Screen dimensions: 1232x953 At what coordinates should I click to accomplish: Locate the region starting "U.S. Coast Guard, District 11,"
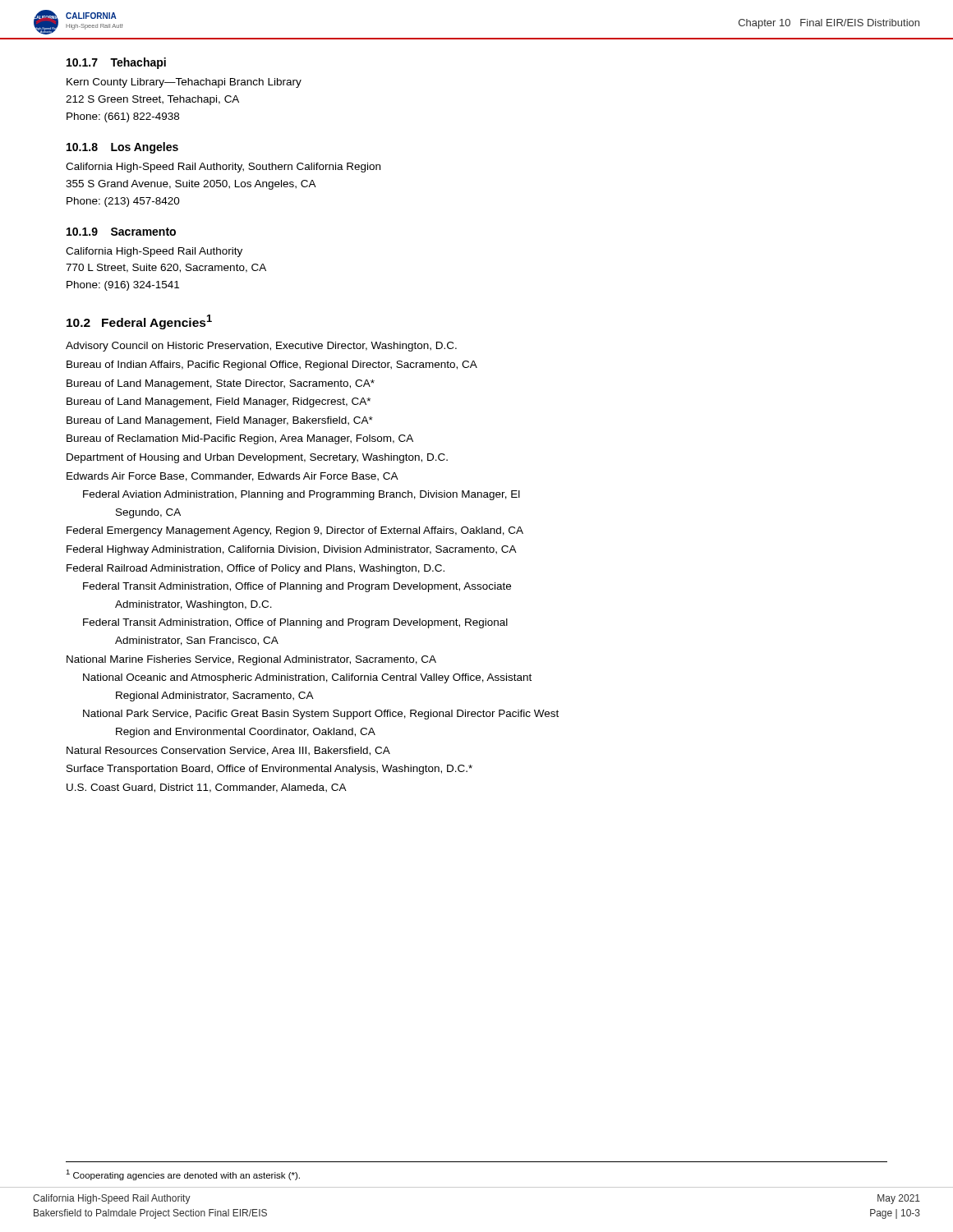click(x=206, y=787)
